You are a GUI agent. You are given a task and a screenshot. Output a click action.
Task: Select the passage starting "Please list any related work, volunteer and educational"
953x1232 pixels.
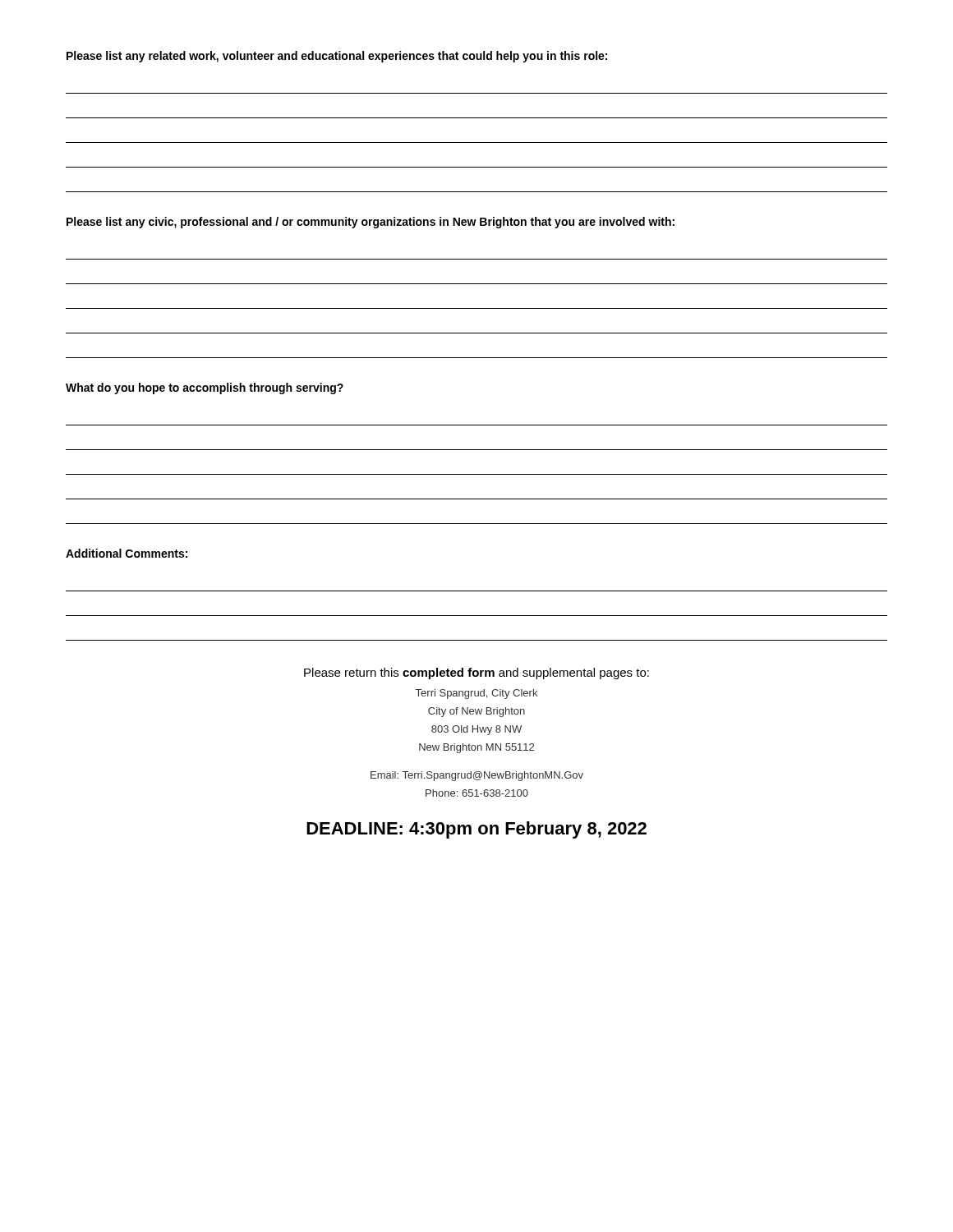(x=476, y=121)
